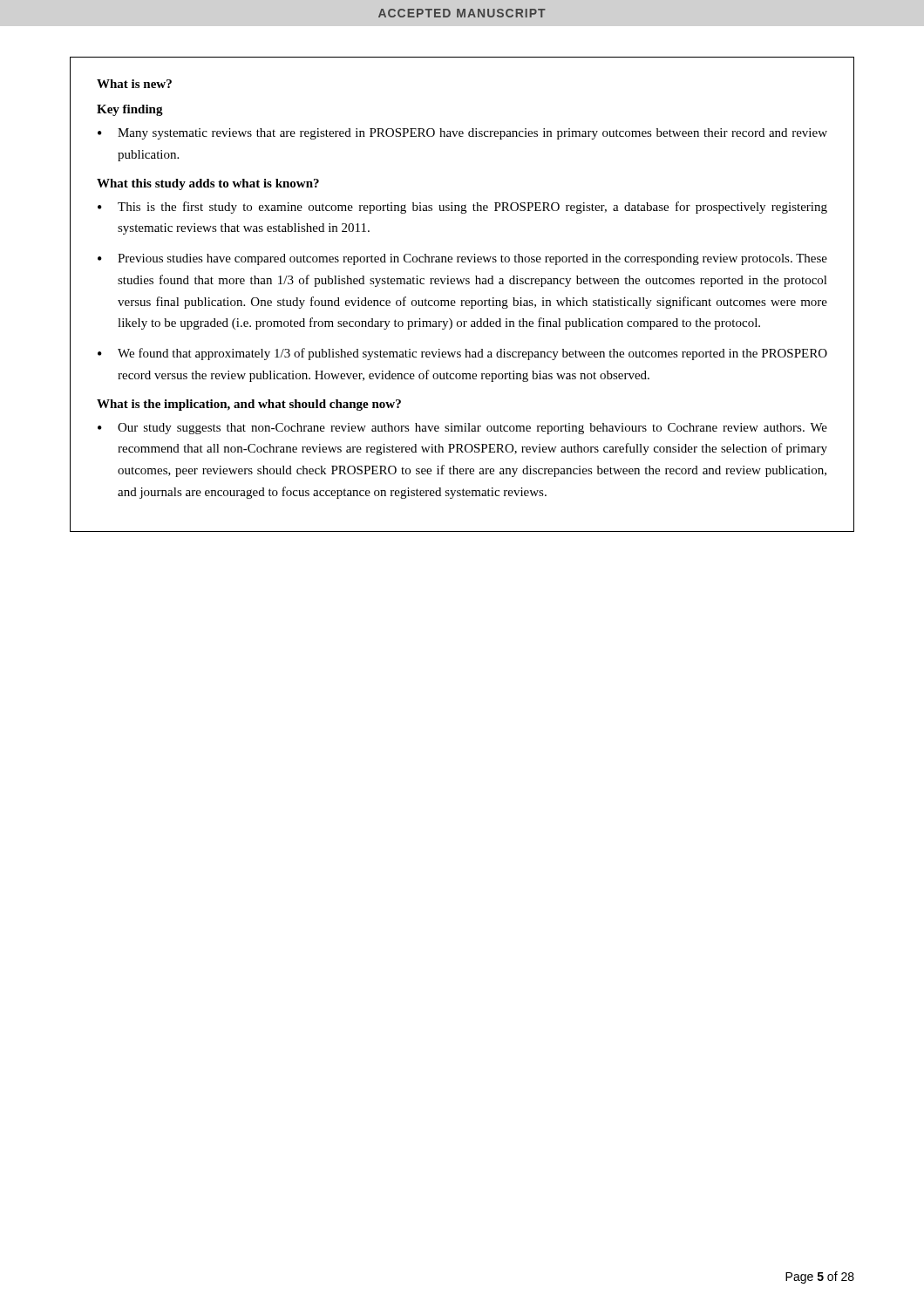Click on the text starting "• Many systematic reviews that"
924x1308 pixels.
point(462,144)
